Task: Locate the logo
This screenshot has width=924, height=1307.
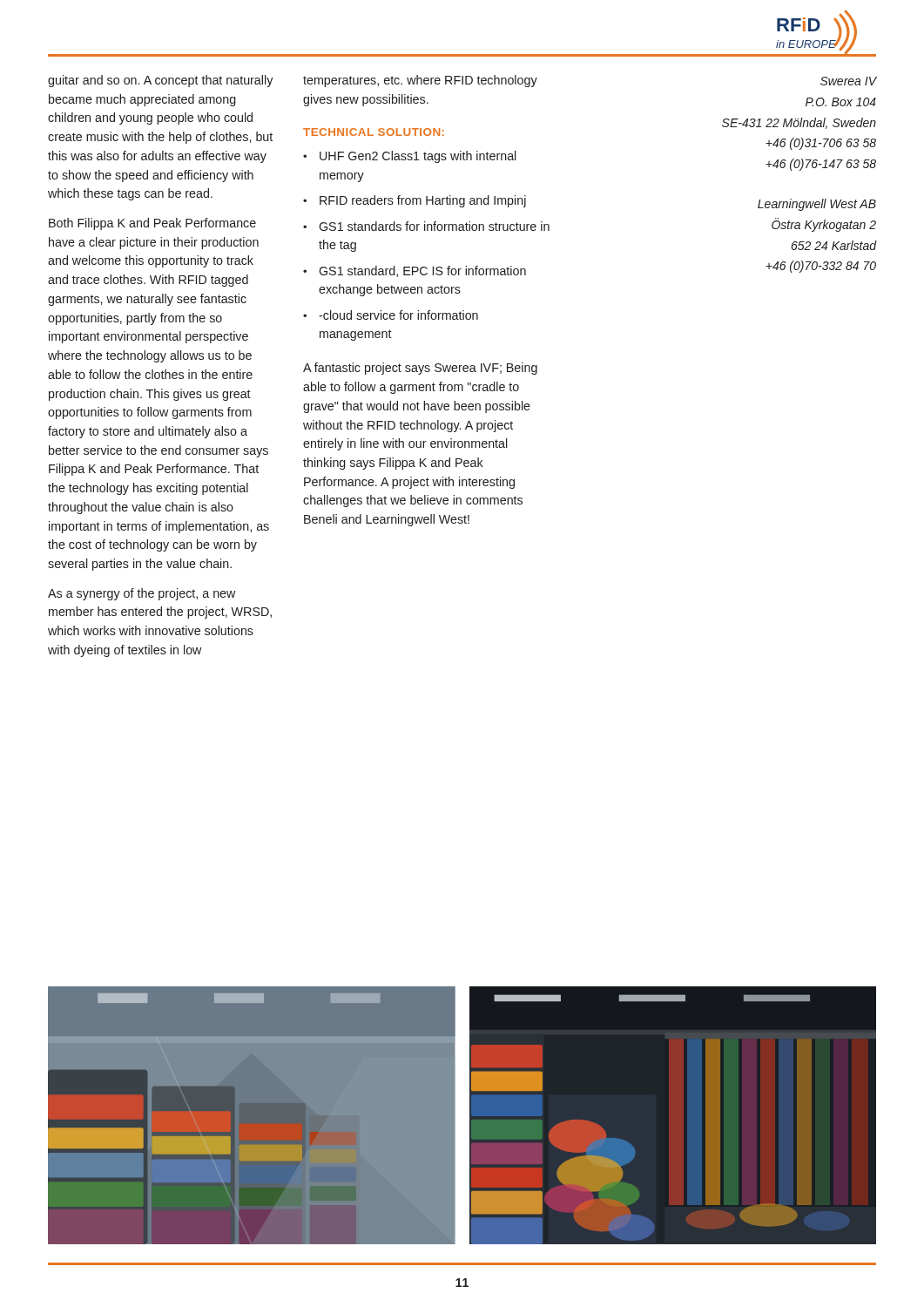Action: 833,32
